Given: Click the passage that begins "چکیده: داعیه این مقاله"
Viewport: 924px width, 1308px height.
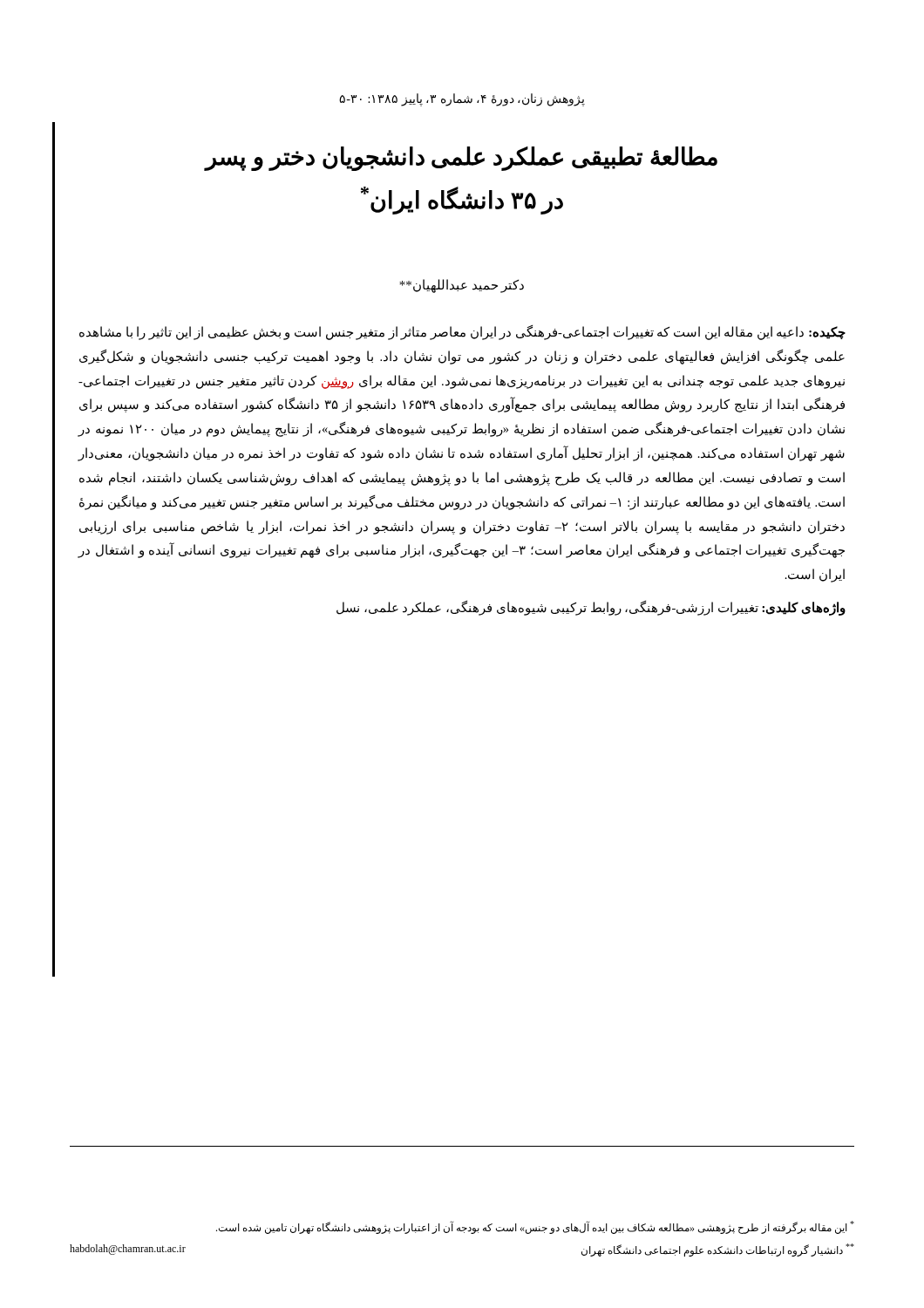Looking at the screenshot, I should click(462, 471).
